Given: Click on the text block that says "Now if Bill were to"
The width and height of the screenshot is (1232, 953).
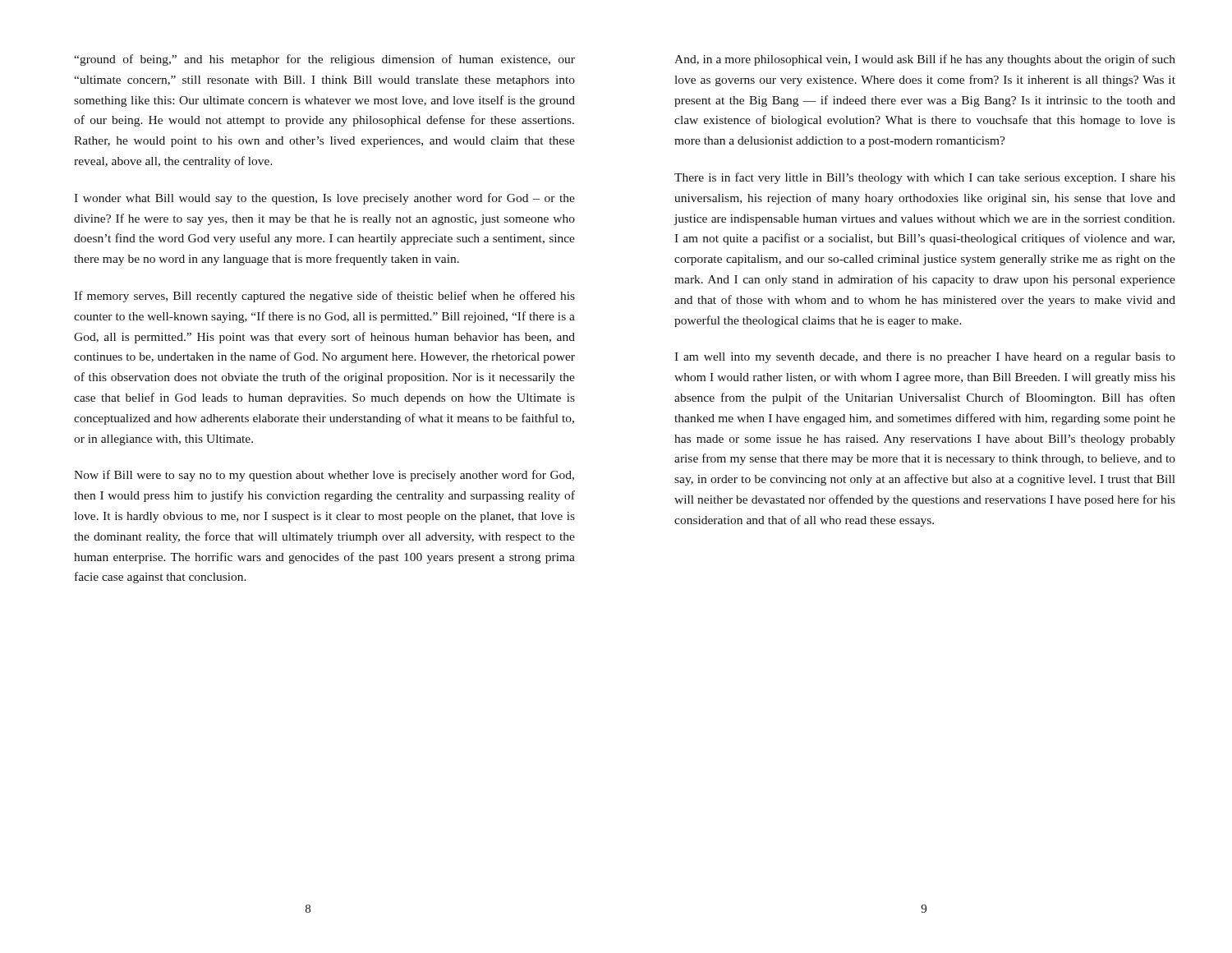Looking at the screenshot, I should tap(324, 526).
